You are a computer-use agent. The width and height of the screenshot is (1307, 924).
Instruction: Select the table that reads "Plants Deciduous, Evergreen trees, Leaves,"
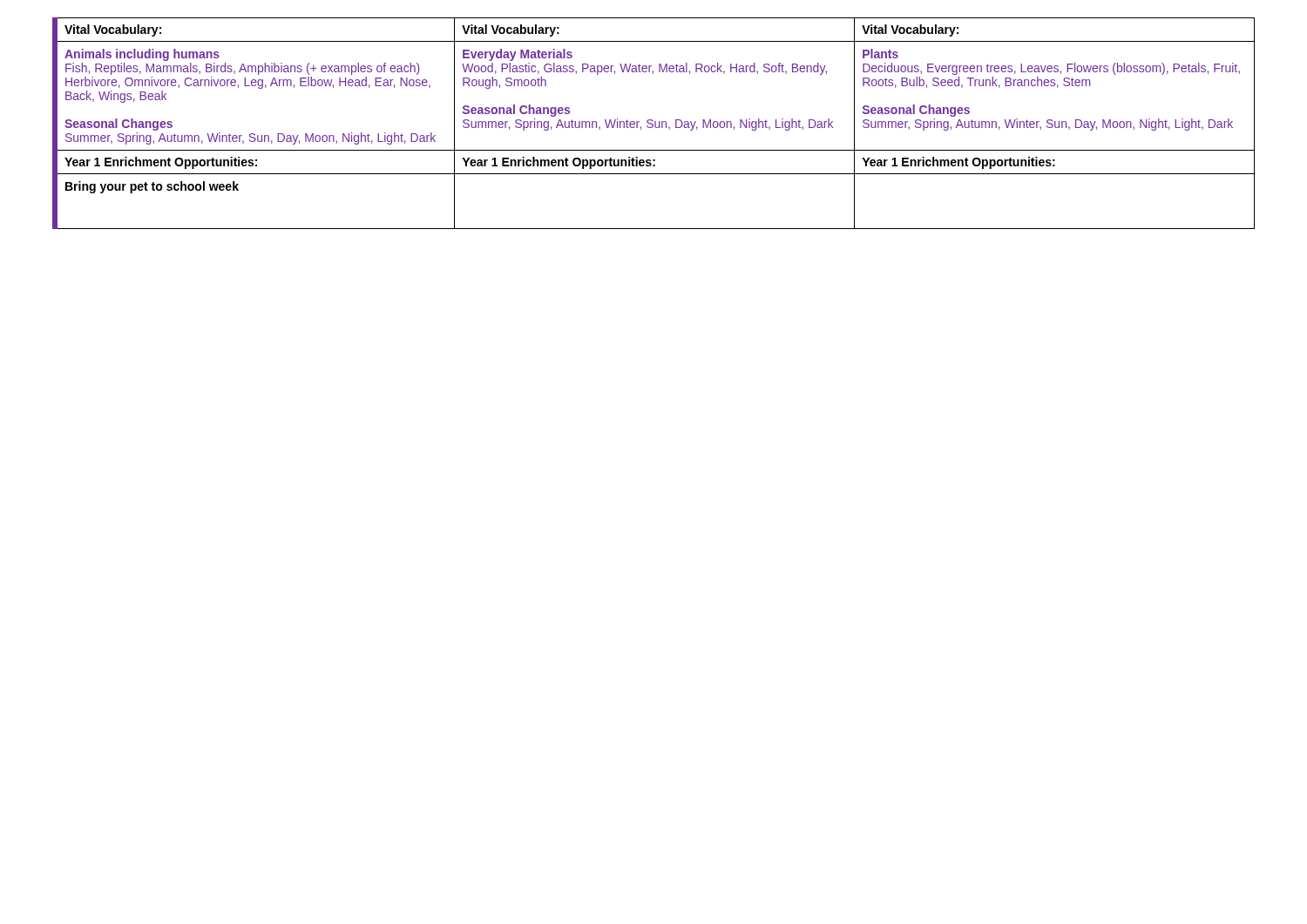(x=654, y=123)
